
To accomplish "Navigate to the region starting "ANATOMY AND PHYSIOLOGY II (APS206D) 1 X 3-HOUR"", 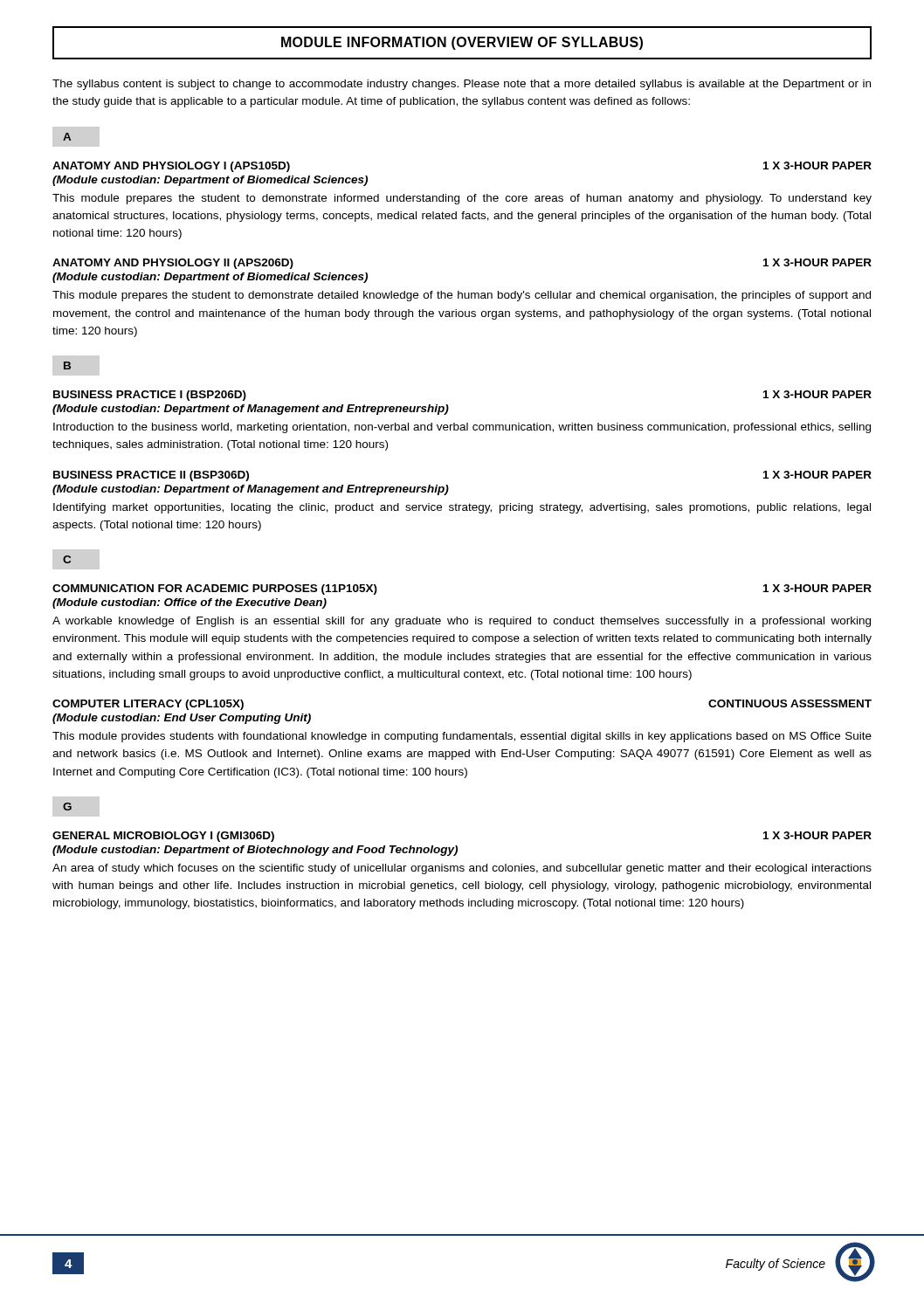I will (x=176, y=263).
